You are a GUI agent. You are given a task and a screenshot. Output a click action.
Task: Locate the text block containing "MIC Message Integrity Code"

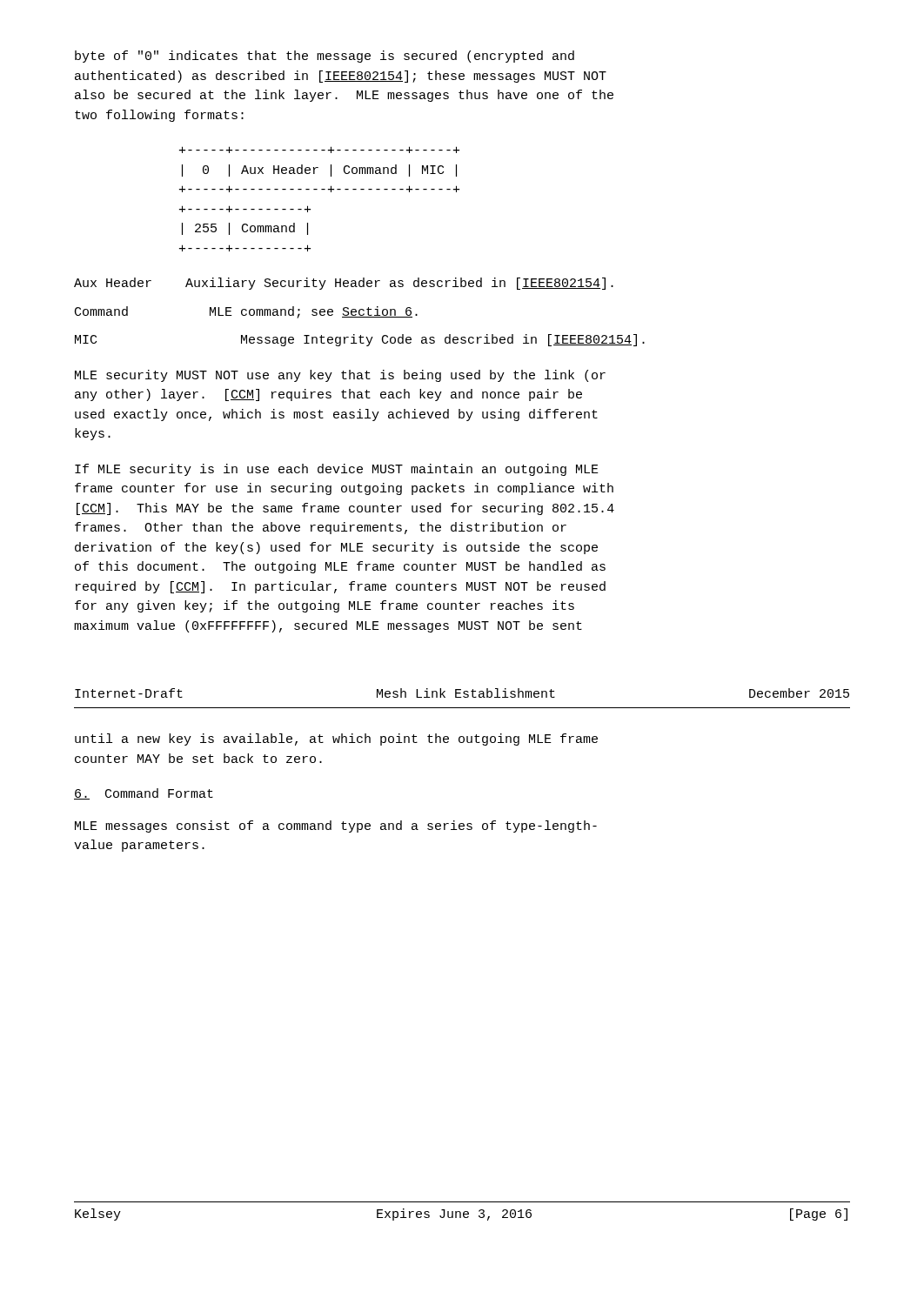coord(462,341)
